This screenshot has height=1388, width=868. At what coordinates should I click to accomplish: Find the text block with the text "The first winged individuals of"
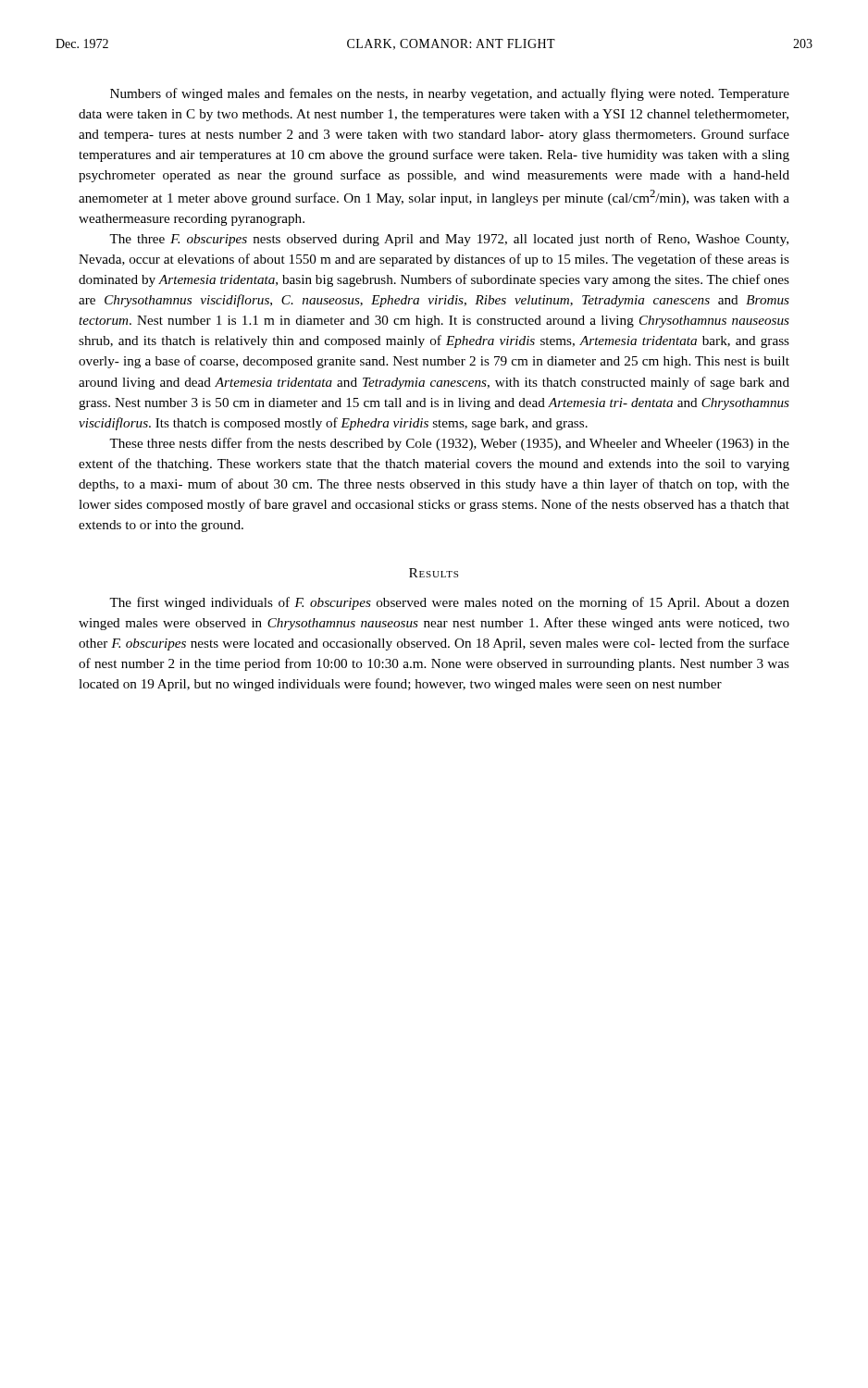(x=434, y=643)
